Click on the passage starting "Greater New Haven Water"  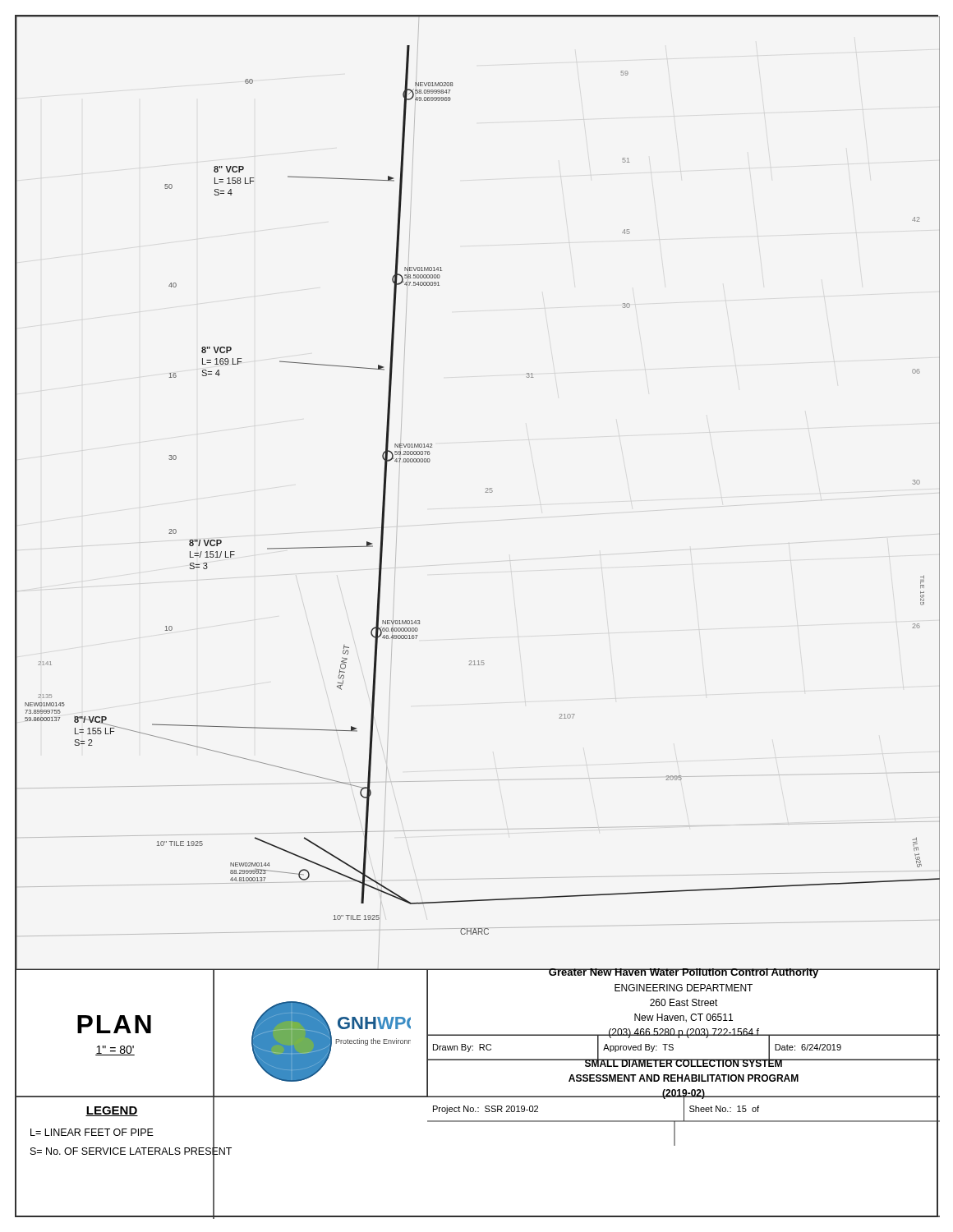click(x=684, y=1002)
